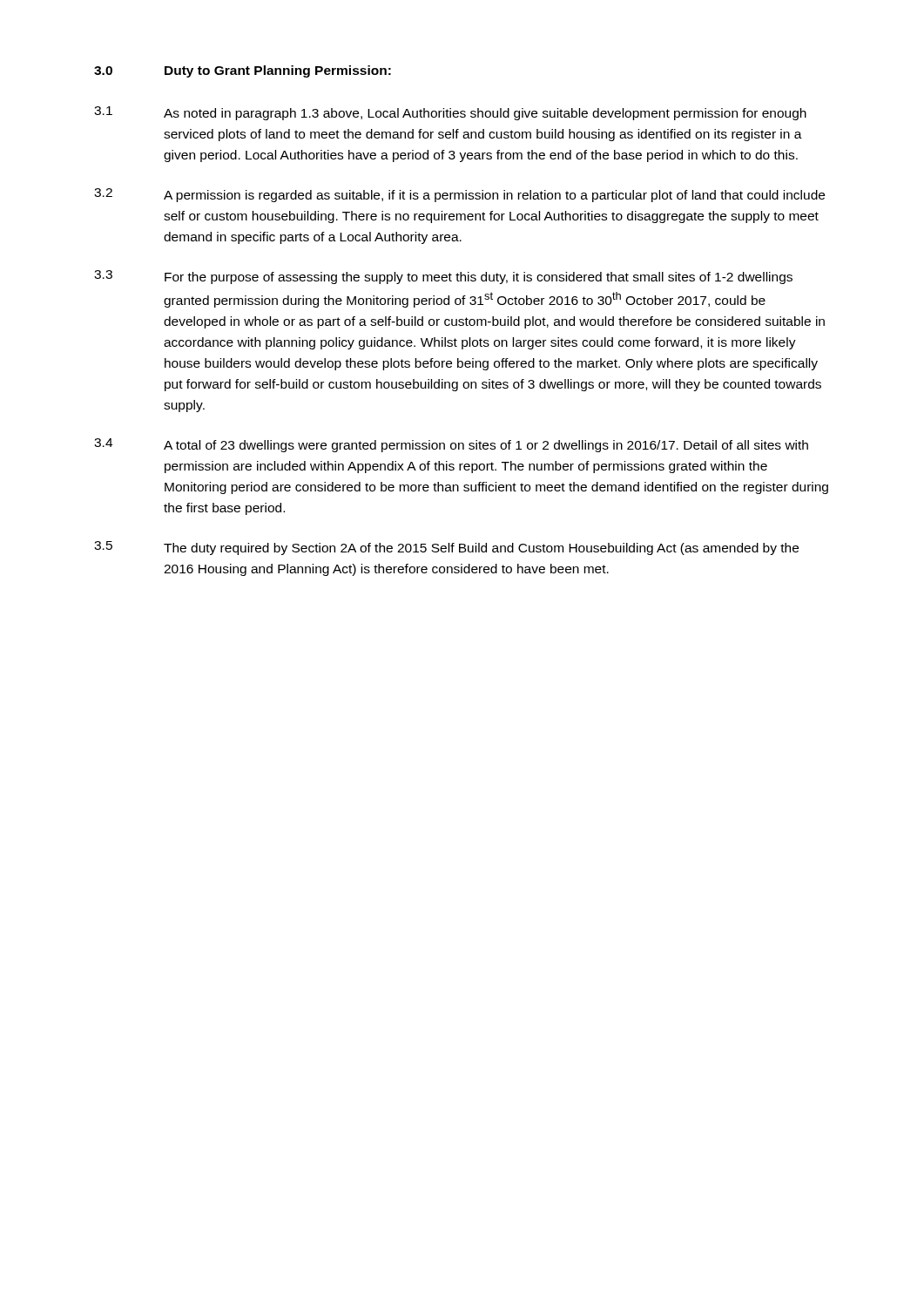Find the region starting "5 The duty required by Section"
The height and width of the screenshot is (1307, 924).
462,559
